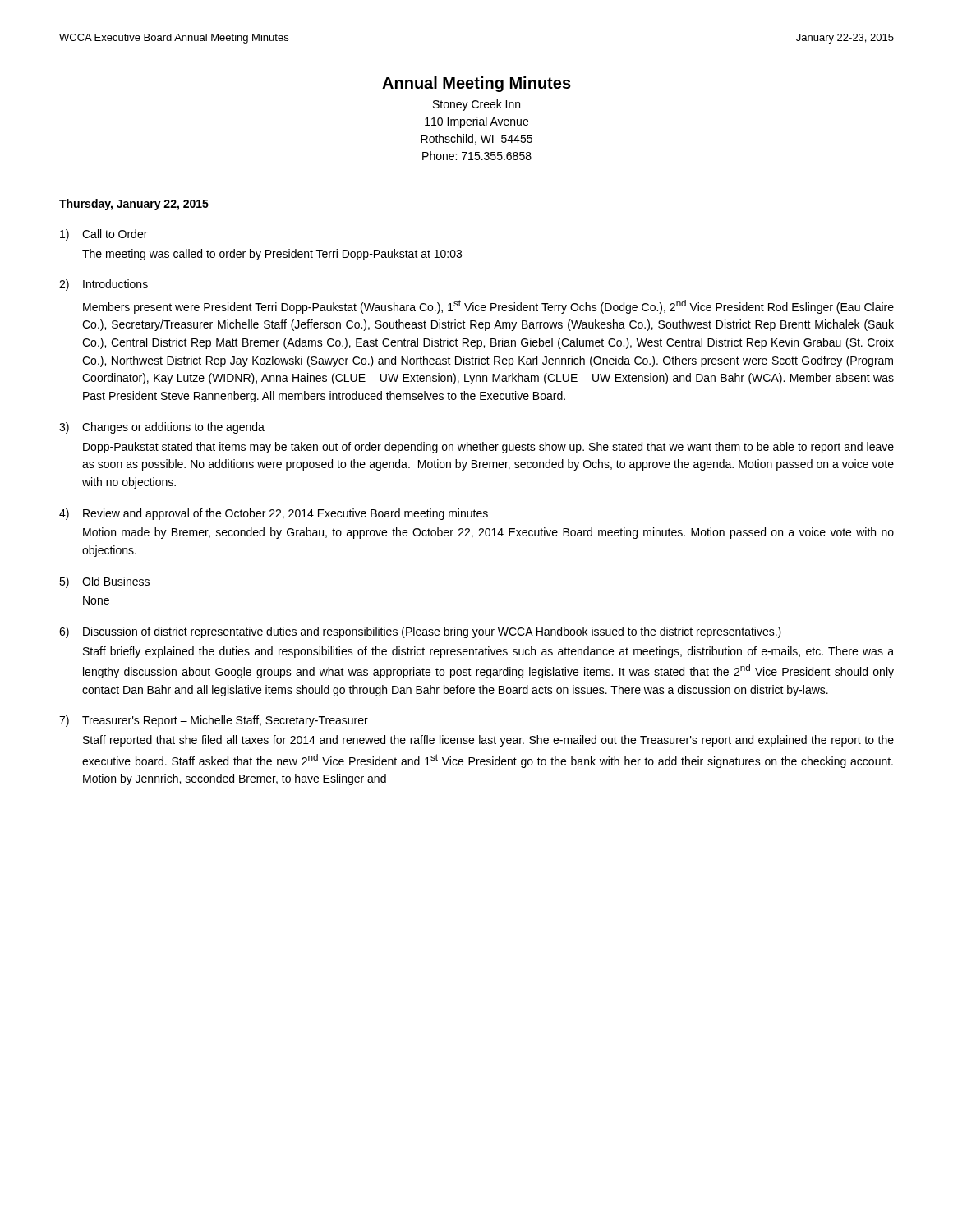Where is the passage that starts "6) Discussion of district representative"?
This screenshot has height=1232, width=953.
476,661
